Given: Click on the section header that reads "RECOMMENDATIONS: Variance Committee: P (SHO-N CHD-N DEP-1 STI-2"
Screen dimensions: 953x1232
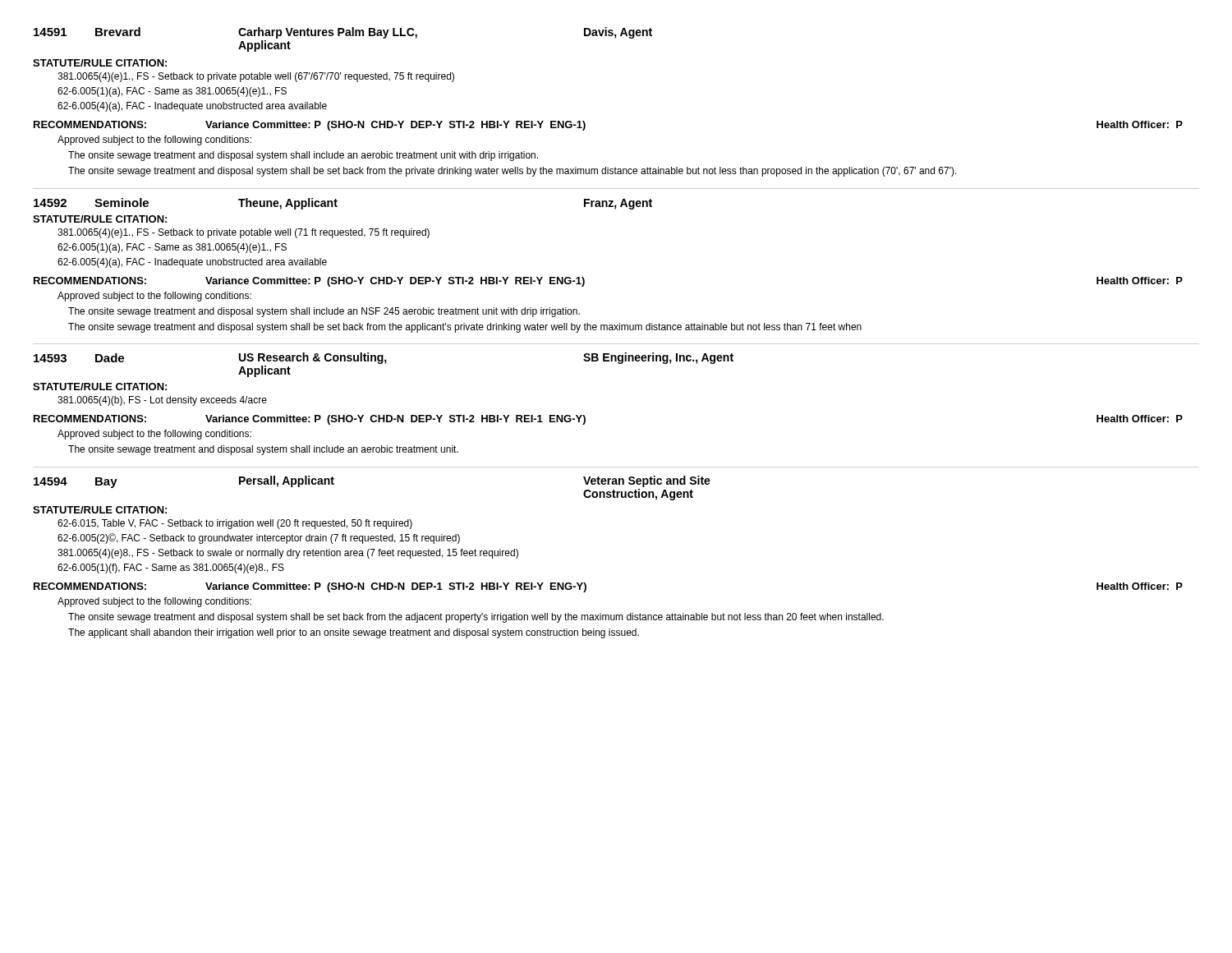Looking at the screenshot, I should (92, 587).
